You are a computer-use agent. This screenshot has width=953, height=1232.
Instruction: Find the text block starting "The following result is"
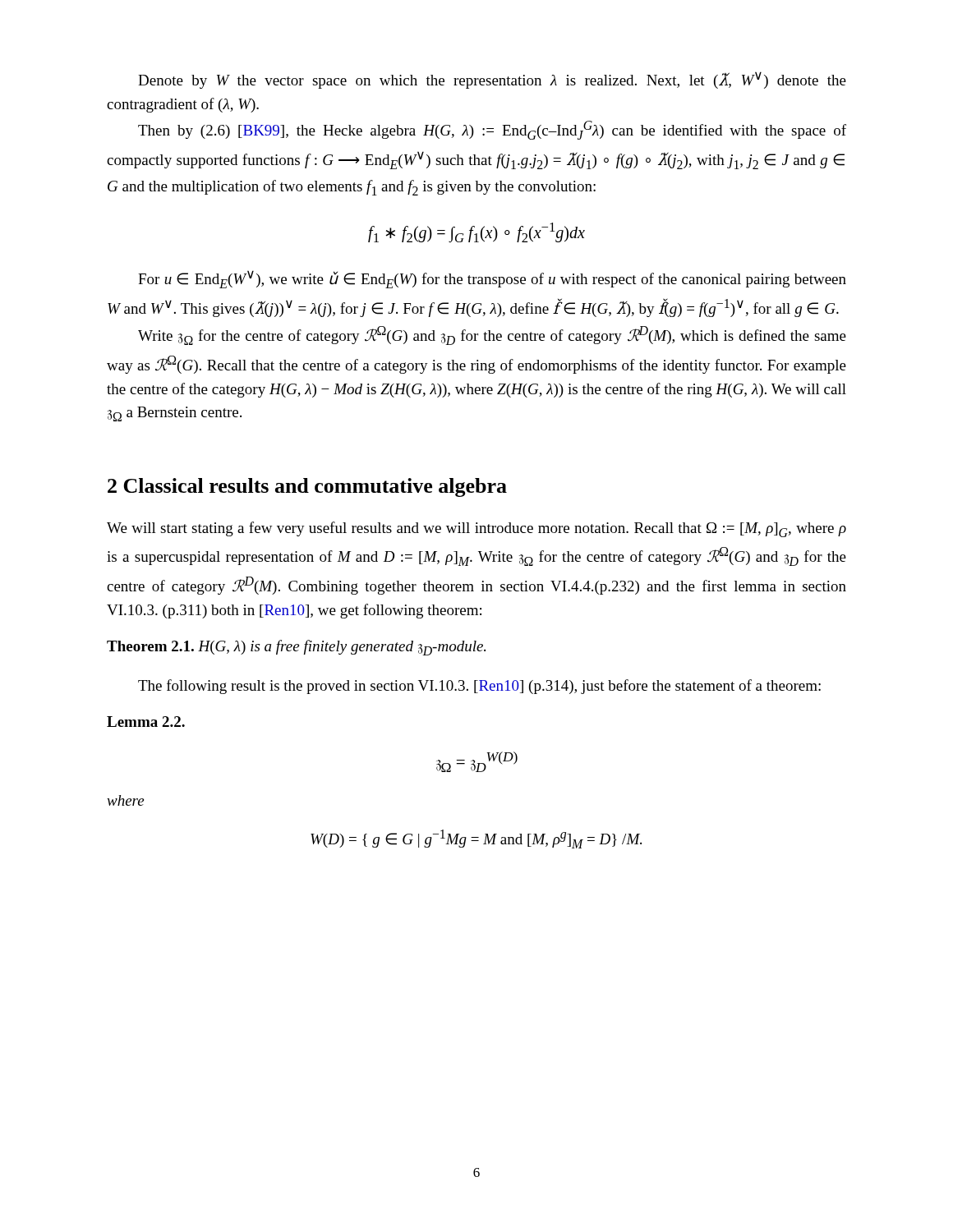click(x=476, y=686)
